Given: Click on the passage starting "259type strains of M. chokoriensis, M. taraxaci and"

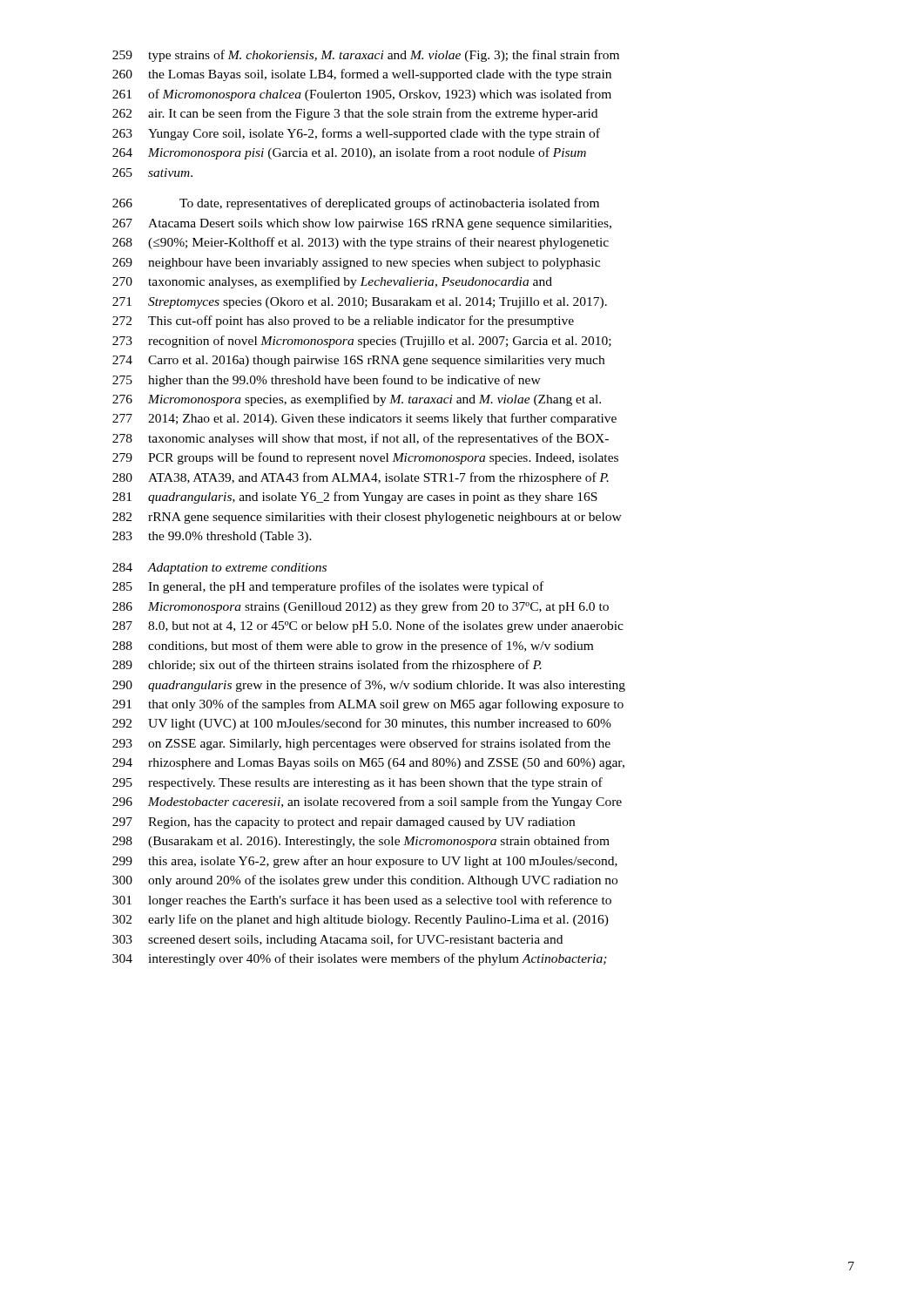Looking at the screenshot, I should pos(471,114).
